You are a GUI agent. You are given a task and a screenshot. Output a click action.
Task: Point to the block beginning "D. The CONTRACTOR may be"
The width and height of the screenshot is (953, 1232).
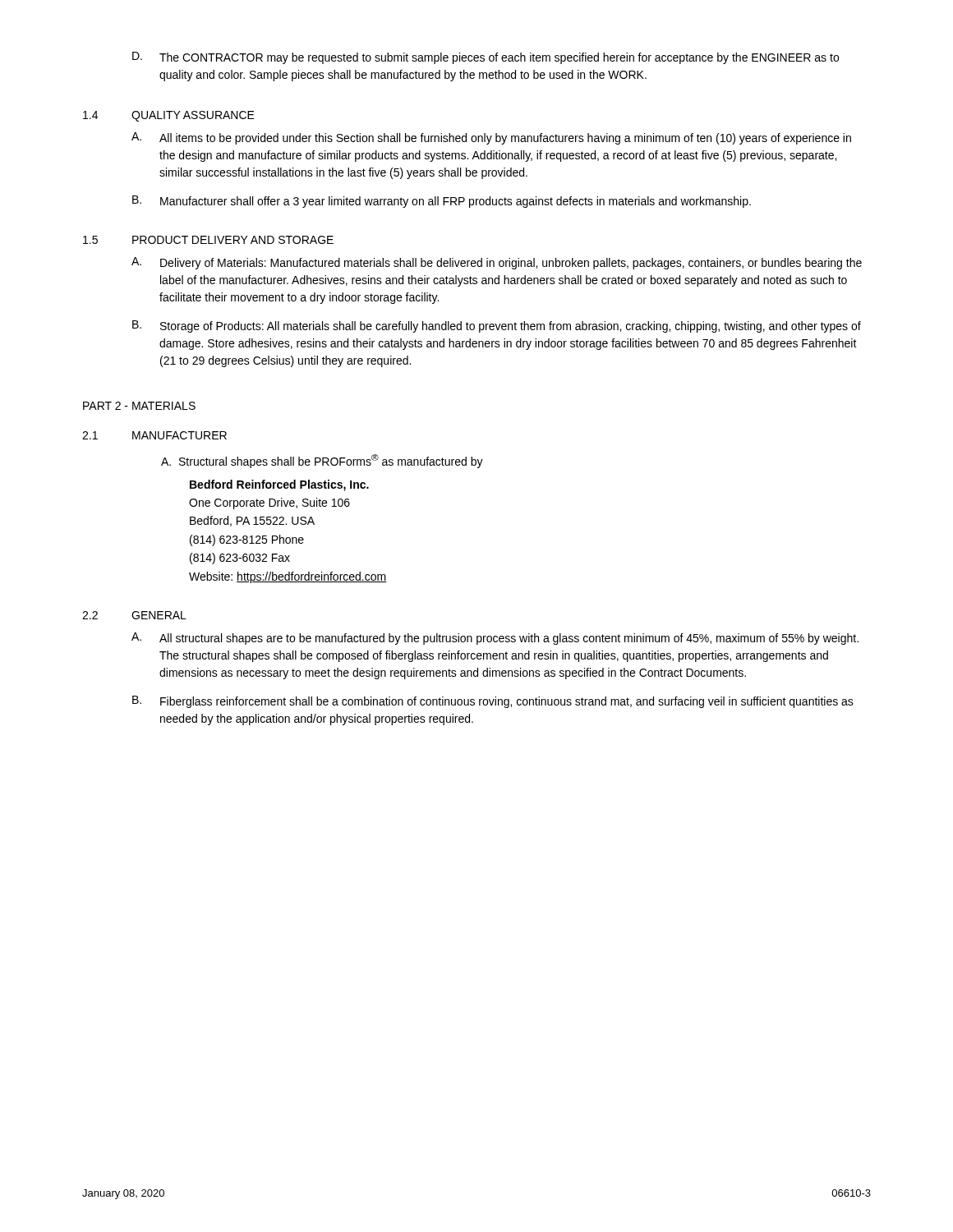click(x=501, y=67)
